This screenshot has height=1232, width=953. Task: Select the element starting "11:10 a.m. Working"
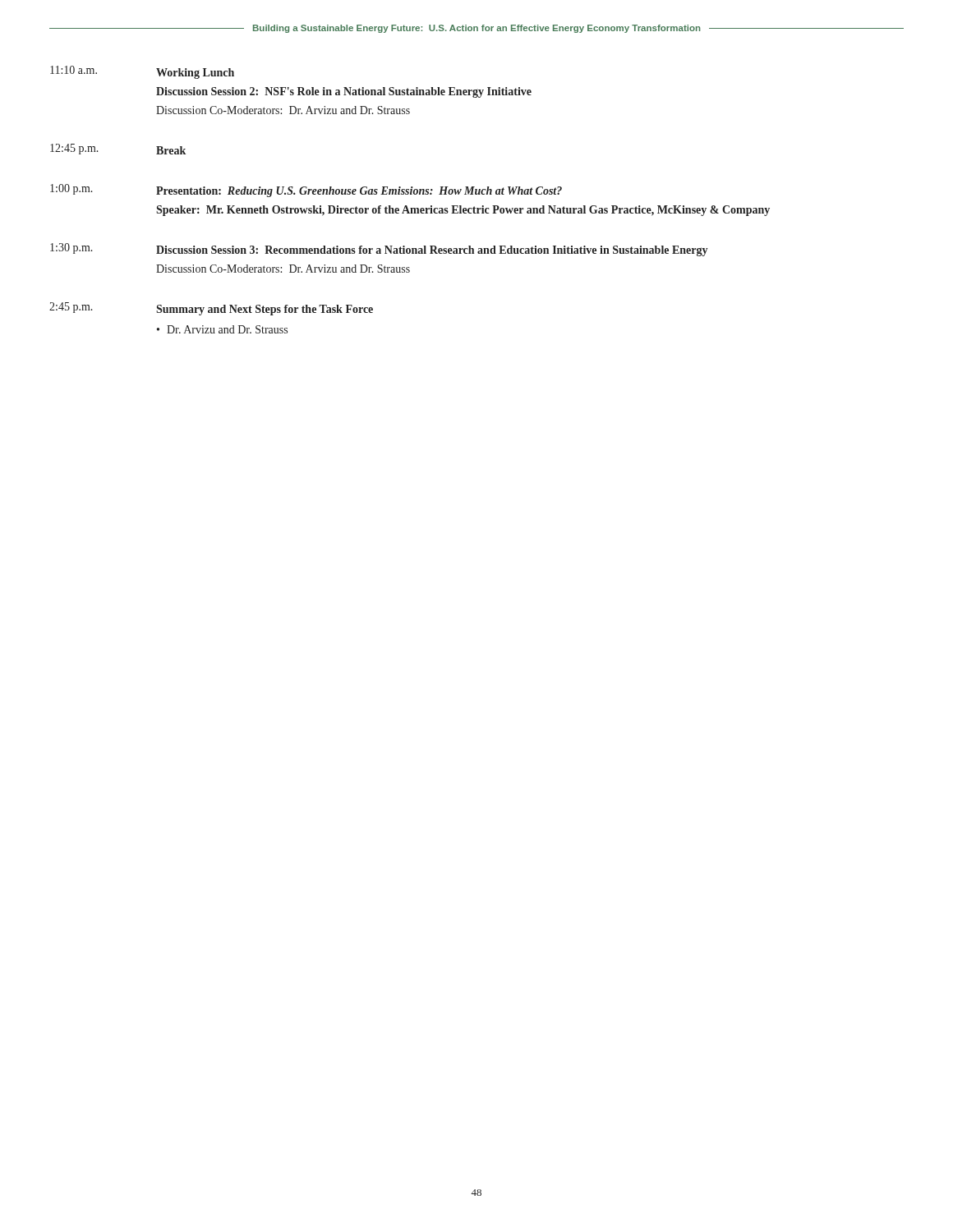pyautogui.click(x=476, y=92)
